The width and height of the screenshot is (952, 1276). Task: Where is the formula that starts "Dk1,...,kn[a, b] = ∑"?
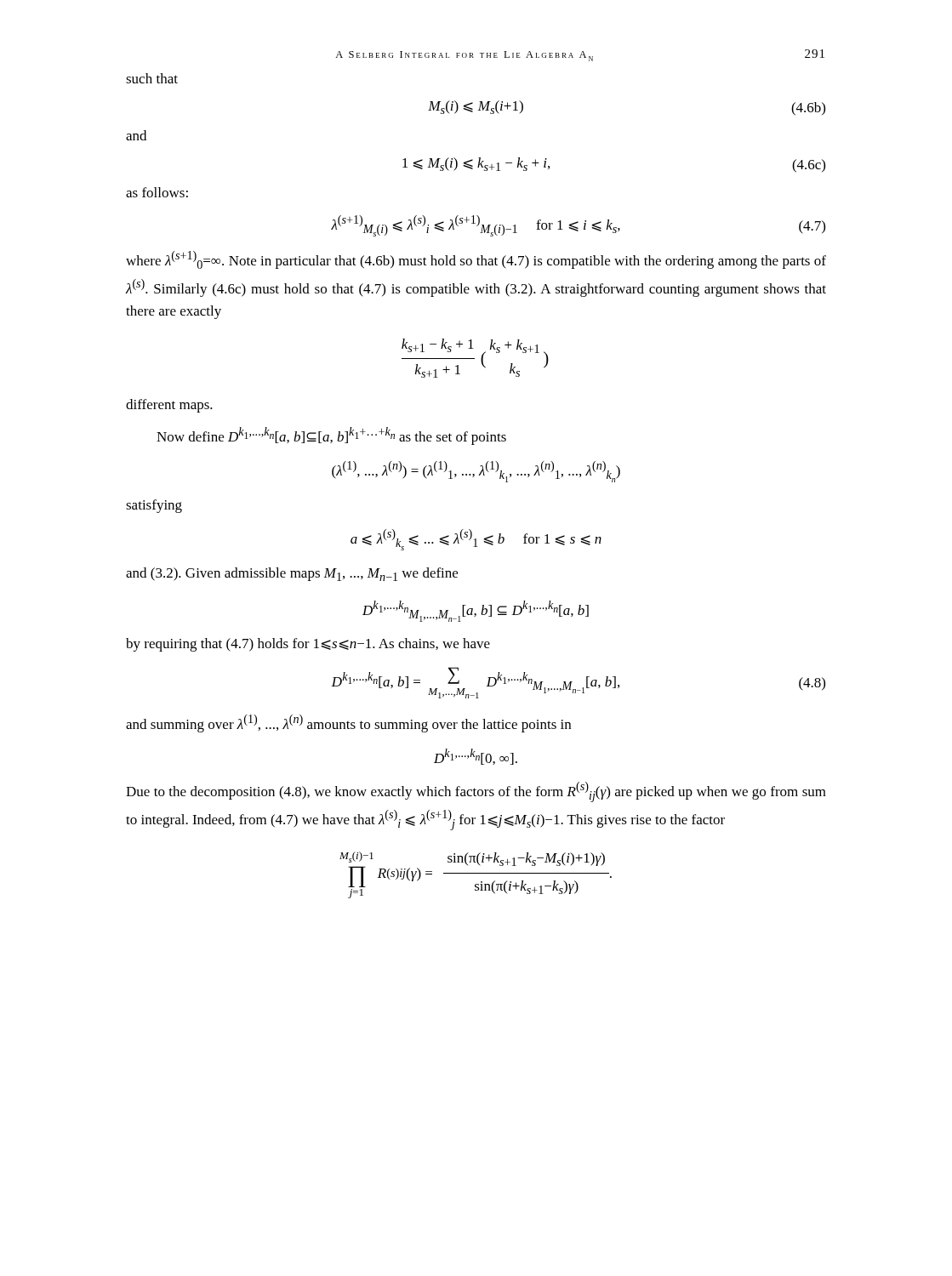tap(579, 683)
